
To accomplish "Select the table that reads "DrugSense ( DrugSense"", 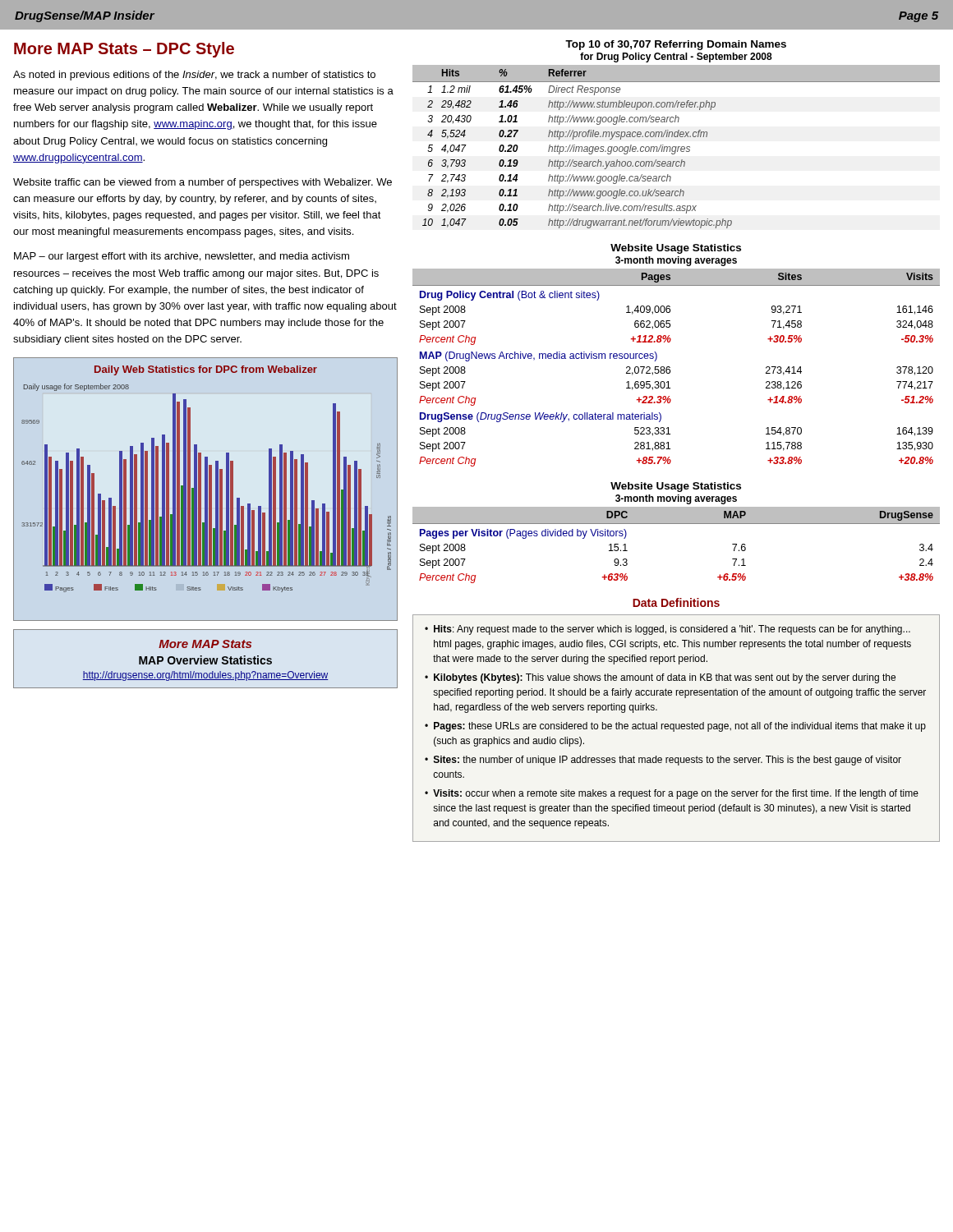I will pyautogui.click(x=676, y=368).
